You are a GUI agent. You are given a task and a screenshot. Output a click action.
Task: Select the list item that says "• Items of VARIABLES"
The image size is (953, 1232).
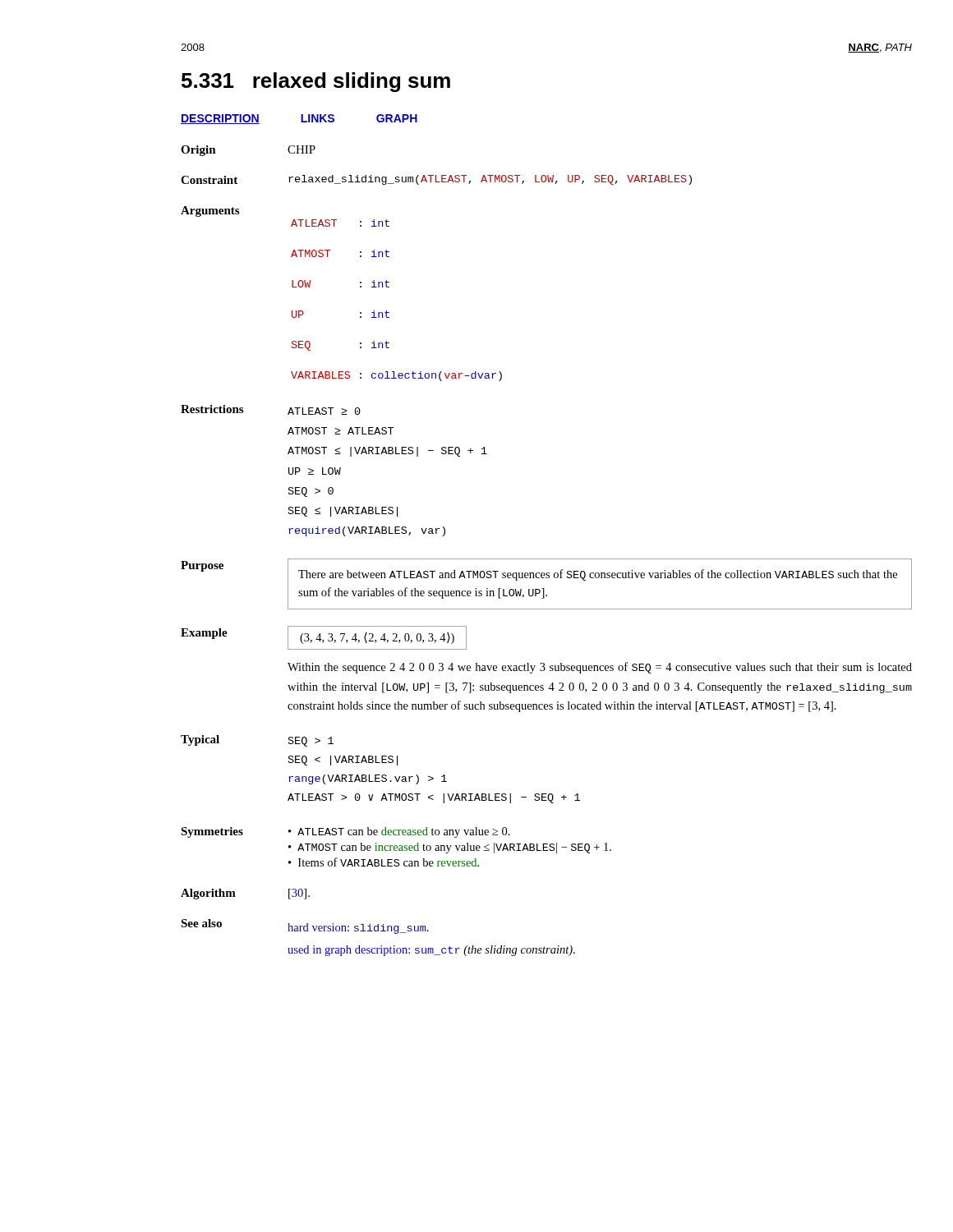pyautogui.click(x=384, y=863)
